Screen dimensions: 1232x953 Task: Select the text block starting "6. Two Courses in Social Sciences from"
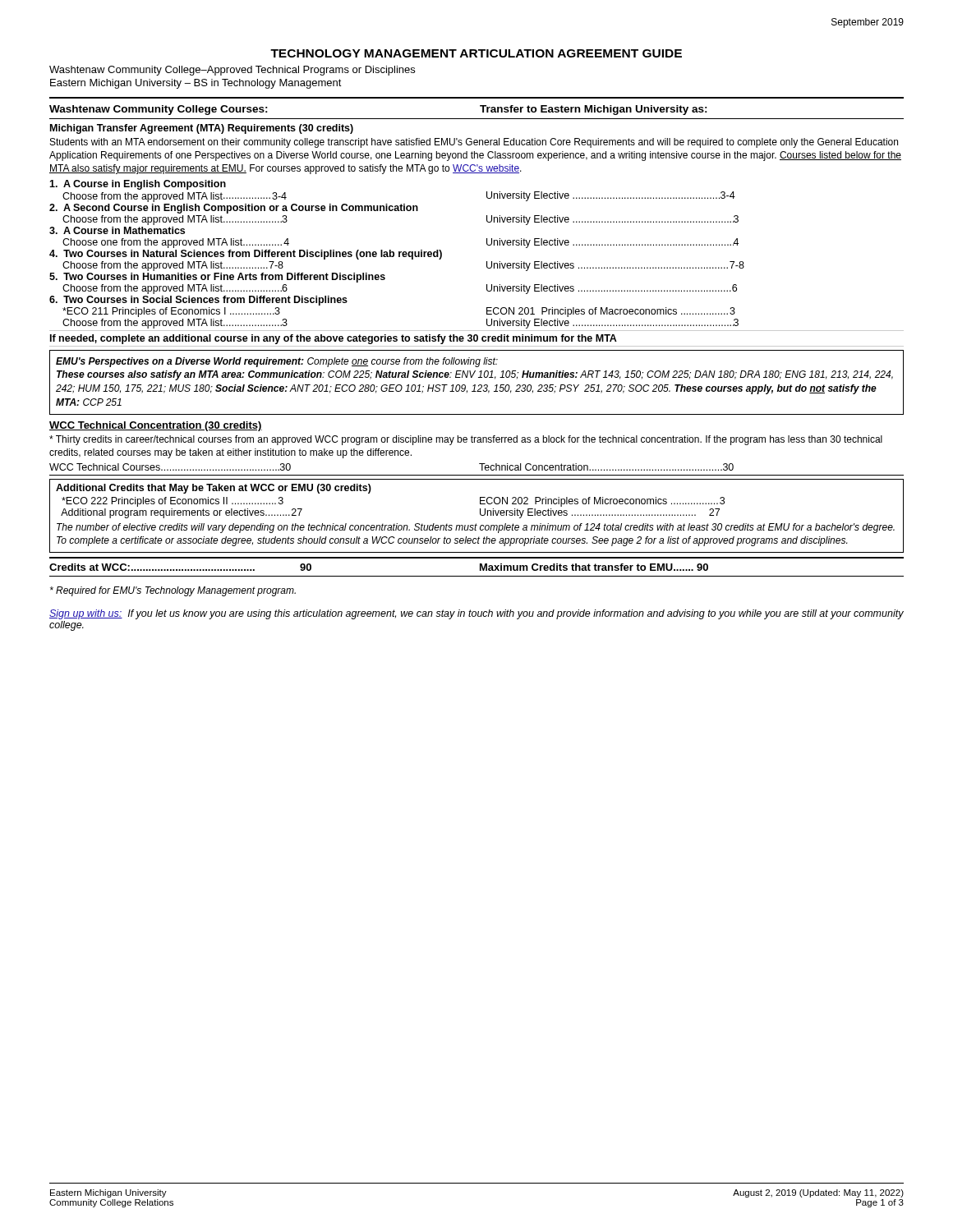(476, 311)
